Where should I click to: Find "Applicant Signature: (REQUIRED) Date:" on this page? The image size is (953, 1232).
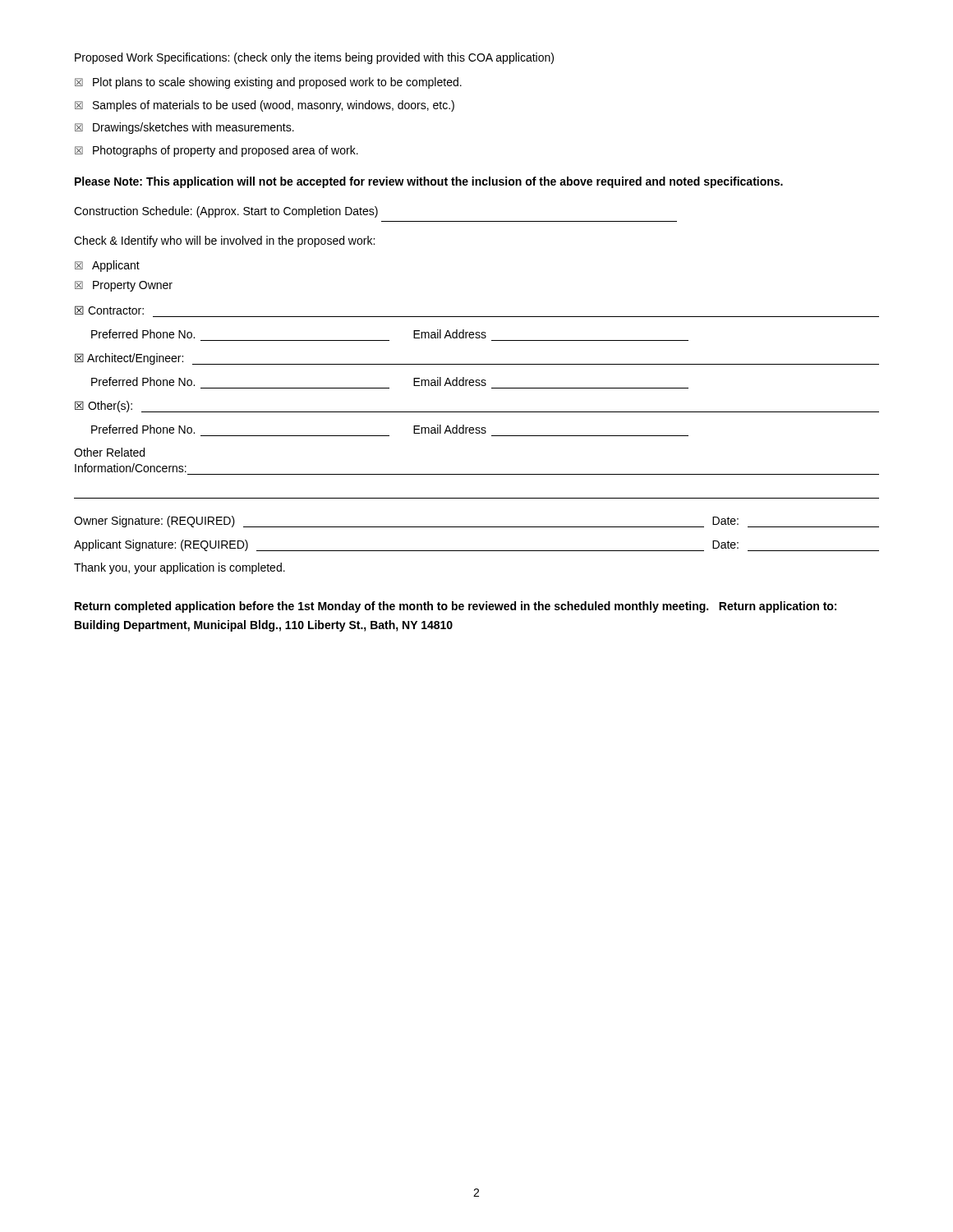coord(476,544)
